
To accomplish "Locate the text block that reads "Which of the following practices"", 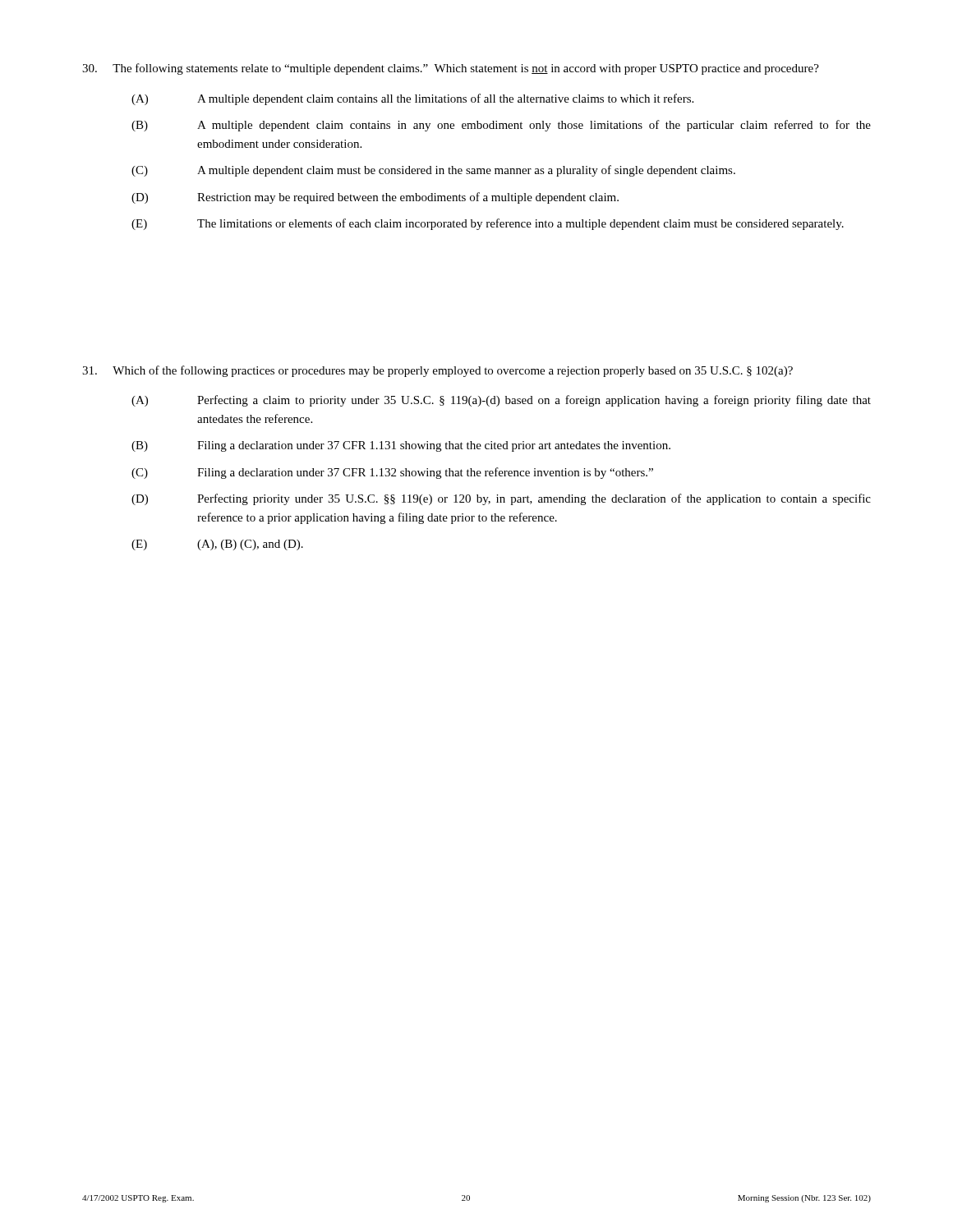I will coord(476,457).
